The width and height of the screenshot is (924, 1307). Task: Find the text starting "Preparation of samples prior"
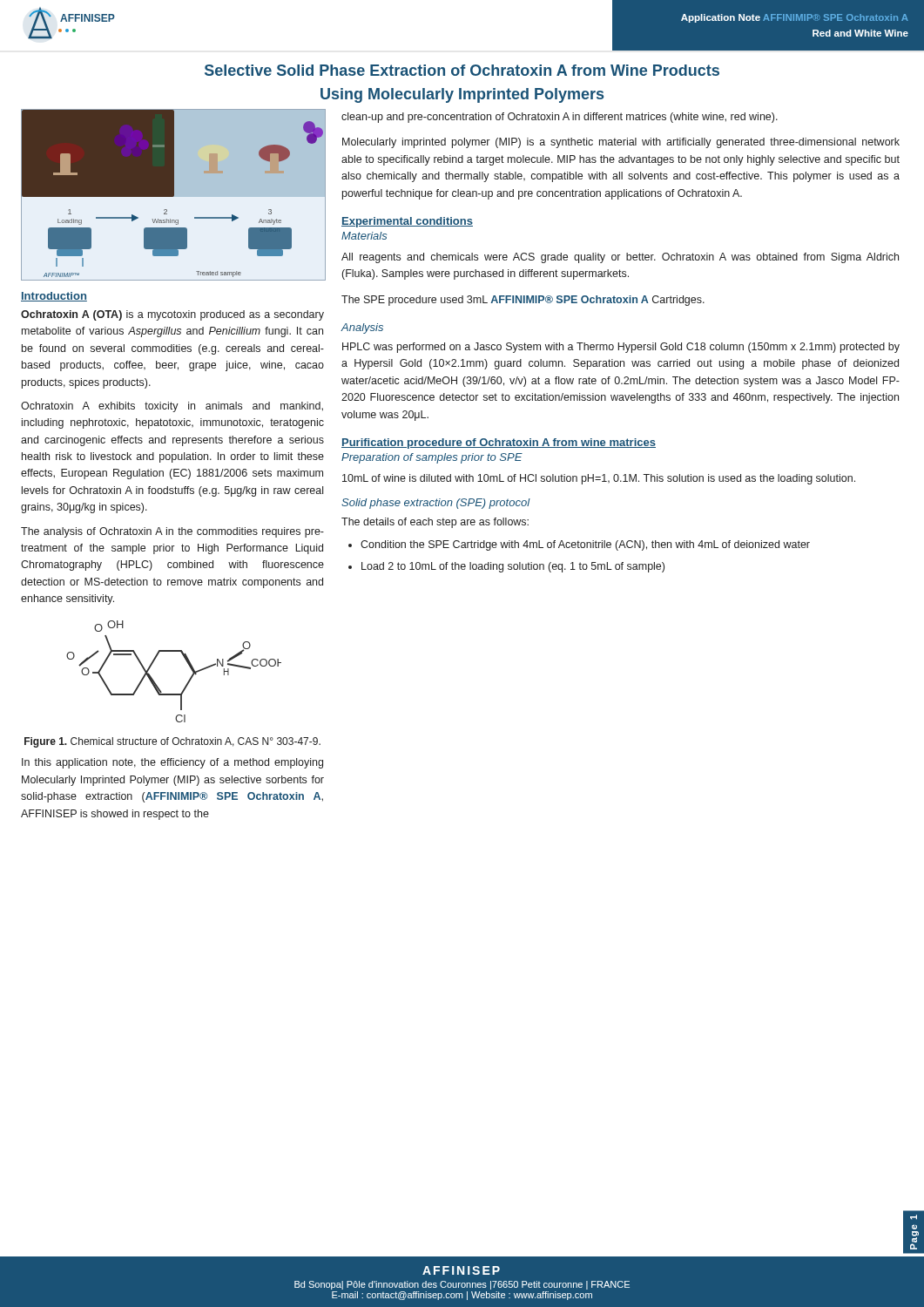pos(432,457)
